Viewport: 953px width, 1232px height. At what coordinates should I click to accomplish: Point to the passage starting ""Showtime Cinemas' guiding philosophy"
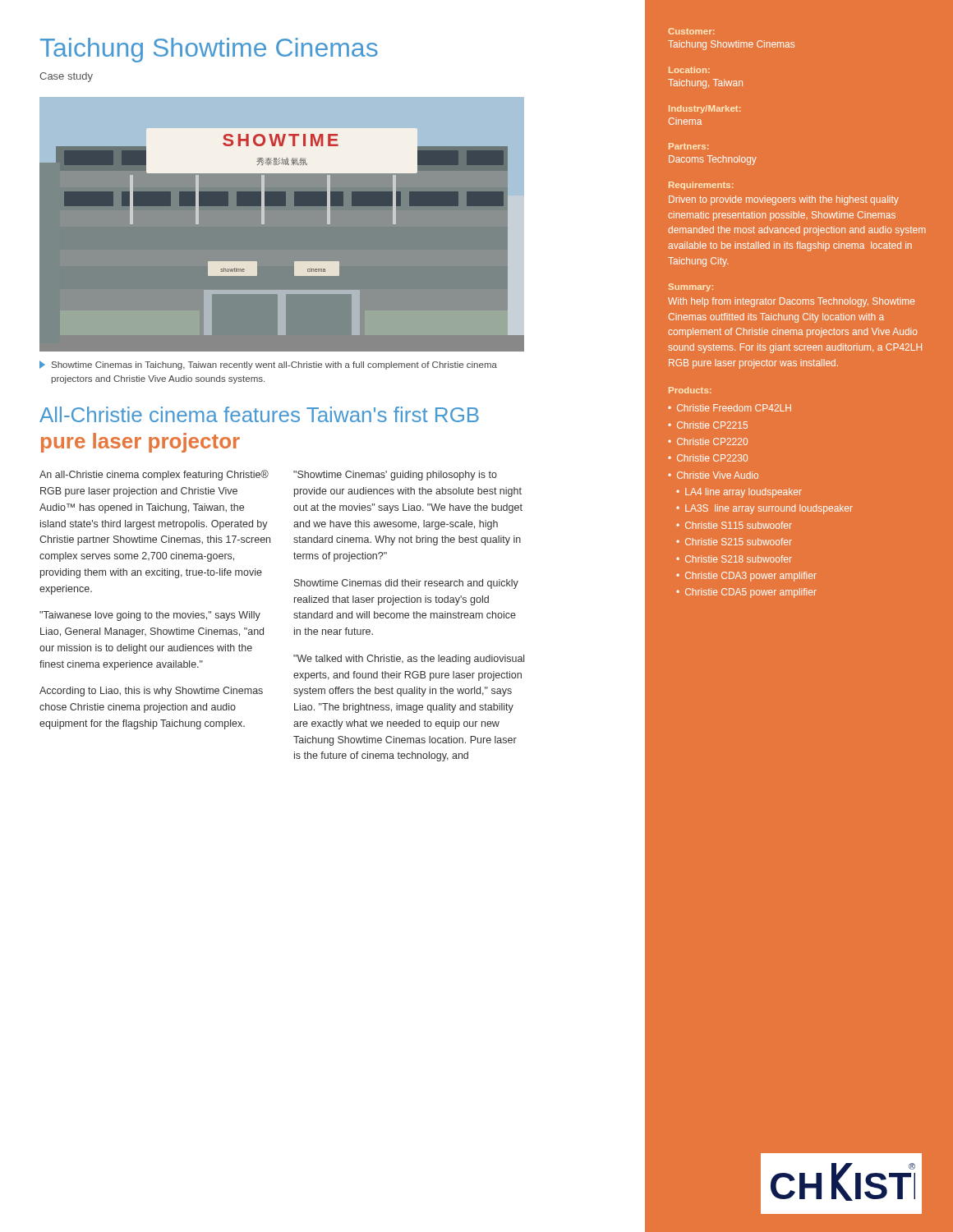click(x=410, y=616)
